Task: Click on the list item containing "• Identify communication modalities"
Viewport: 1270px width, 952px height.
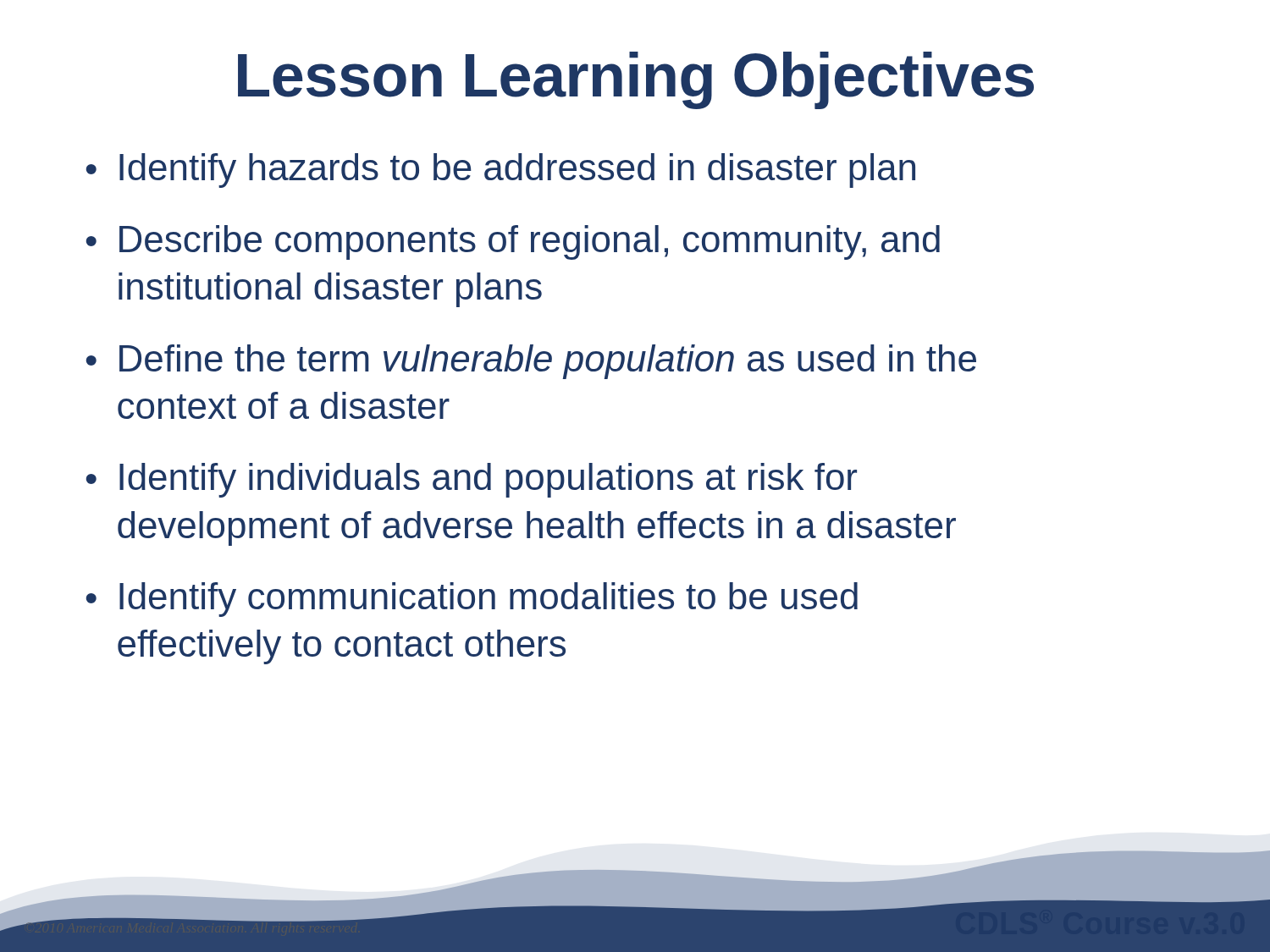Action: 472,620
